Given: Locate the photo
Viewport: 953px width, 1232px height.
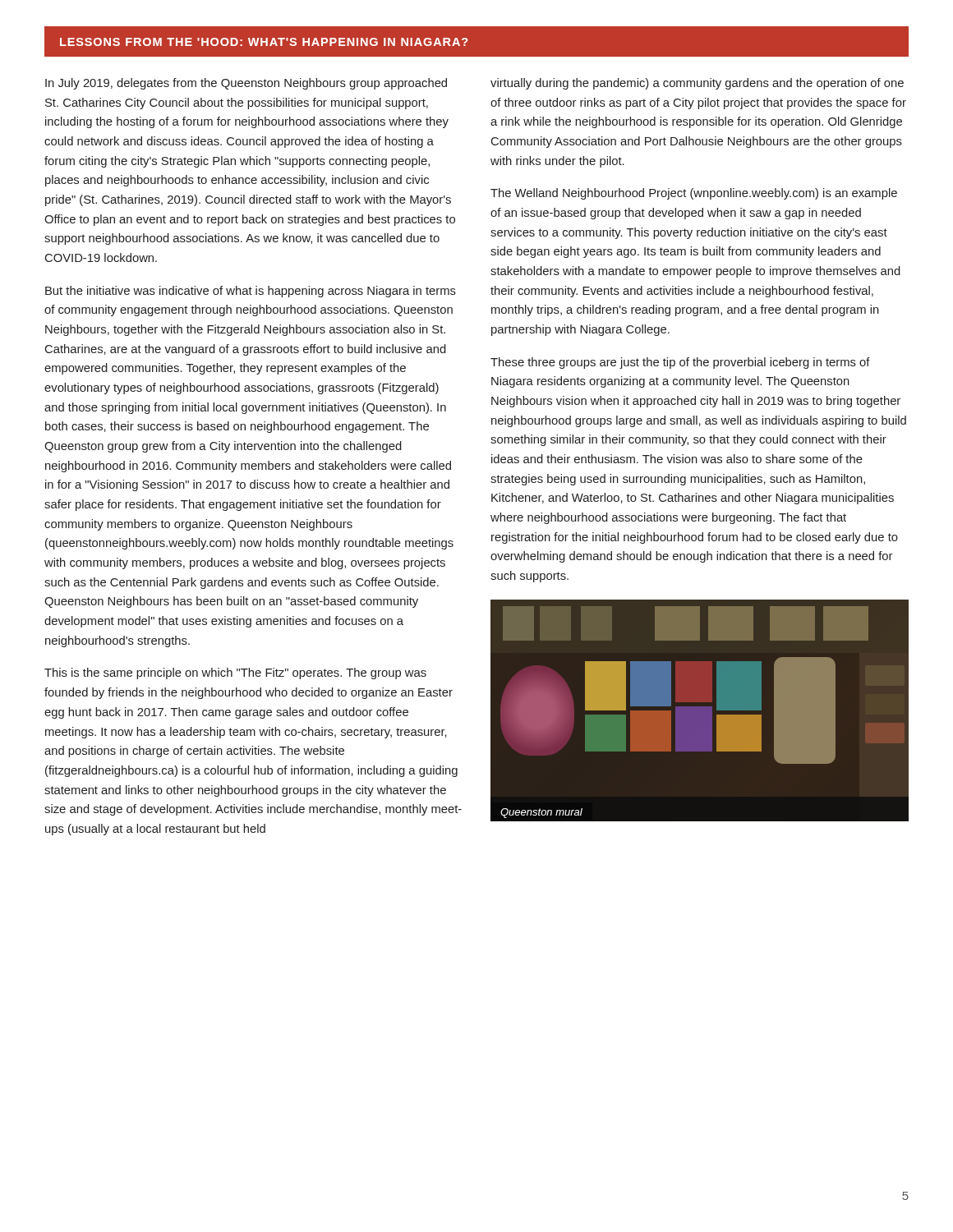Looking at the screenshot, I should pos(700,710).
